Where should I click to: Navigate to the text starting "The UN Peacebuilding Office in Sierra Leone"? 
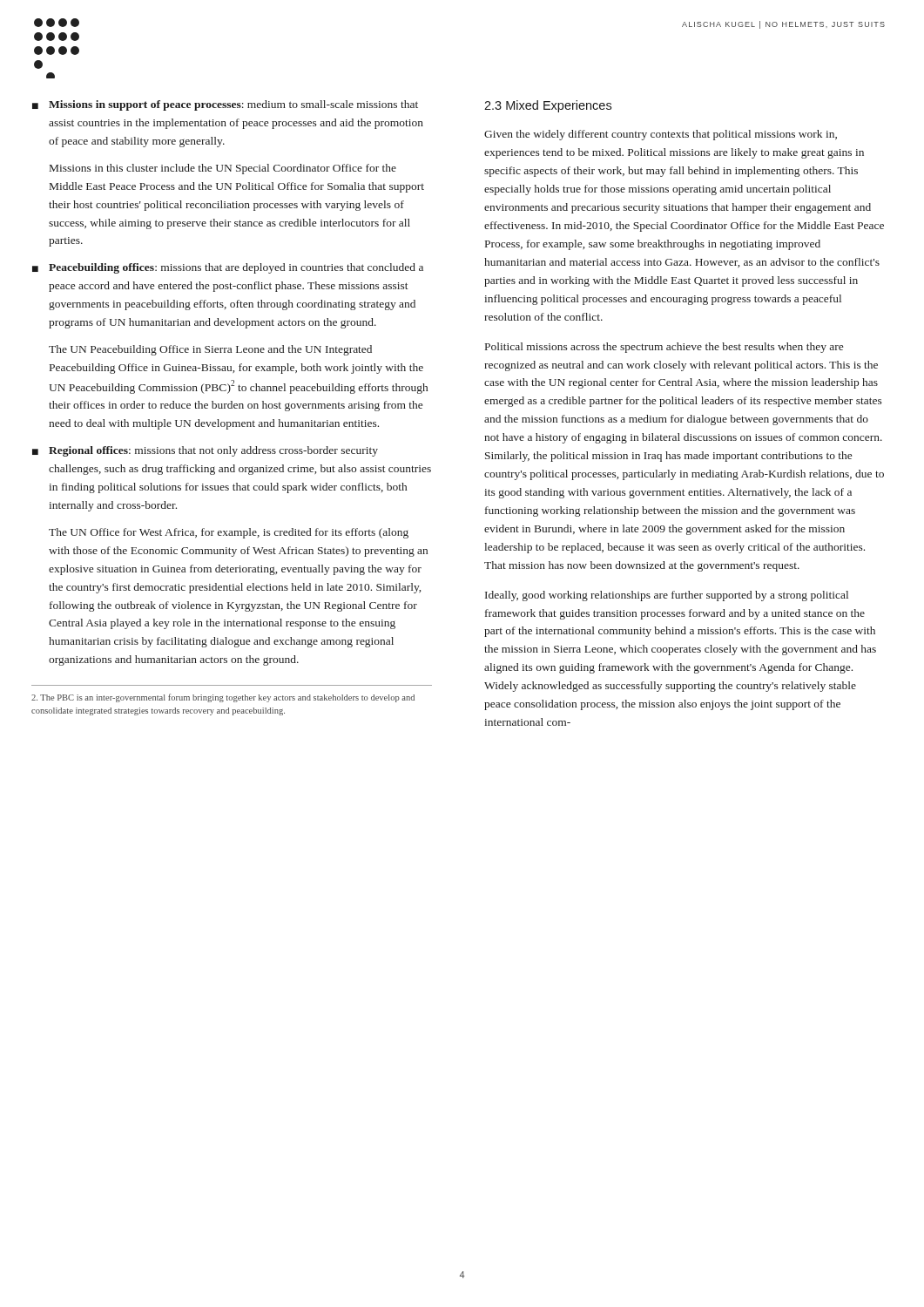point(238,386)
